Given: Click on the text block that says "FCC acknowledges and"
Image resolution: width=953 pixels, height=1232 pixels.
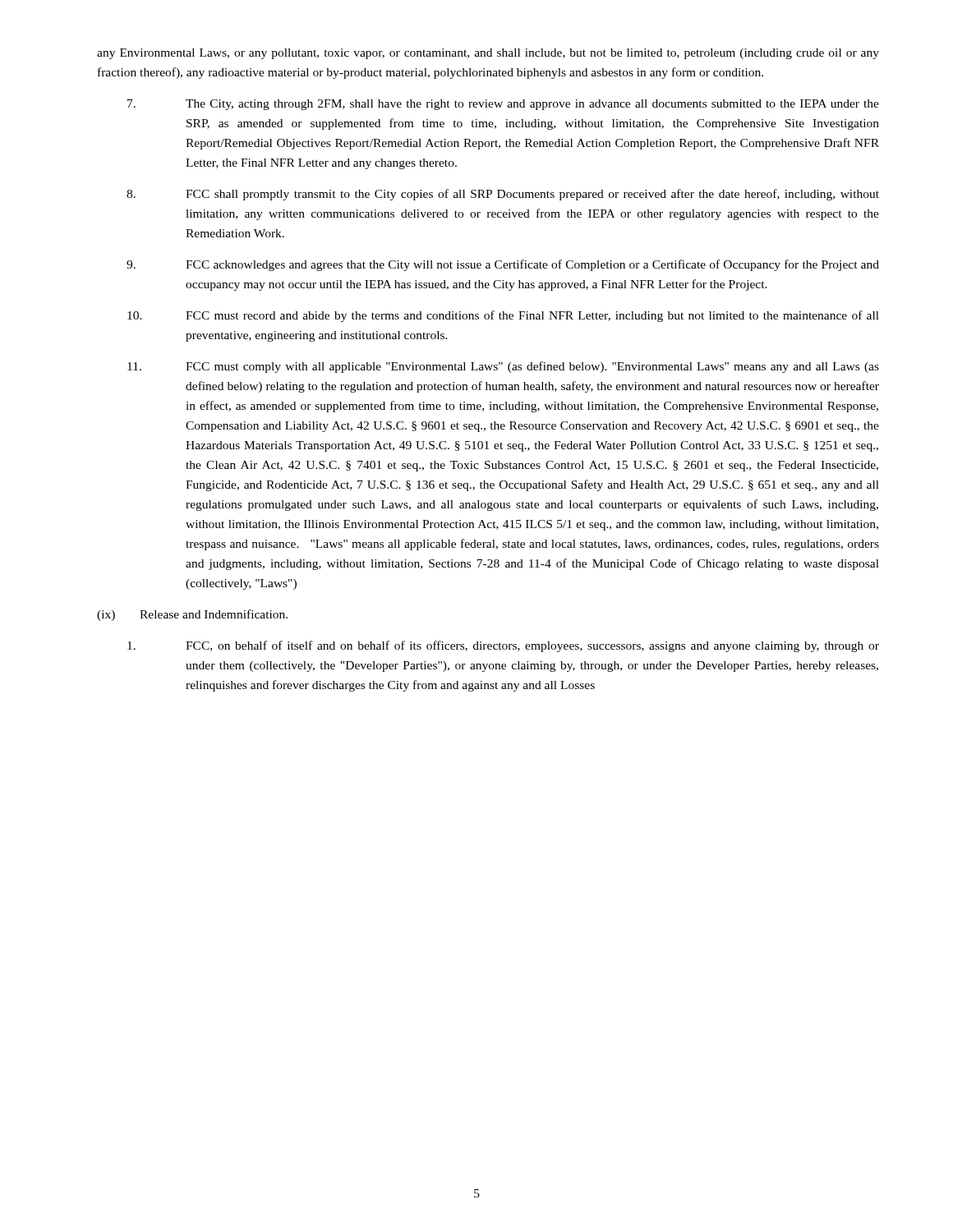Looking at the screenshot, I should click(x=488, y=274).
